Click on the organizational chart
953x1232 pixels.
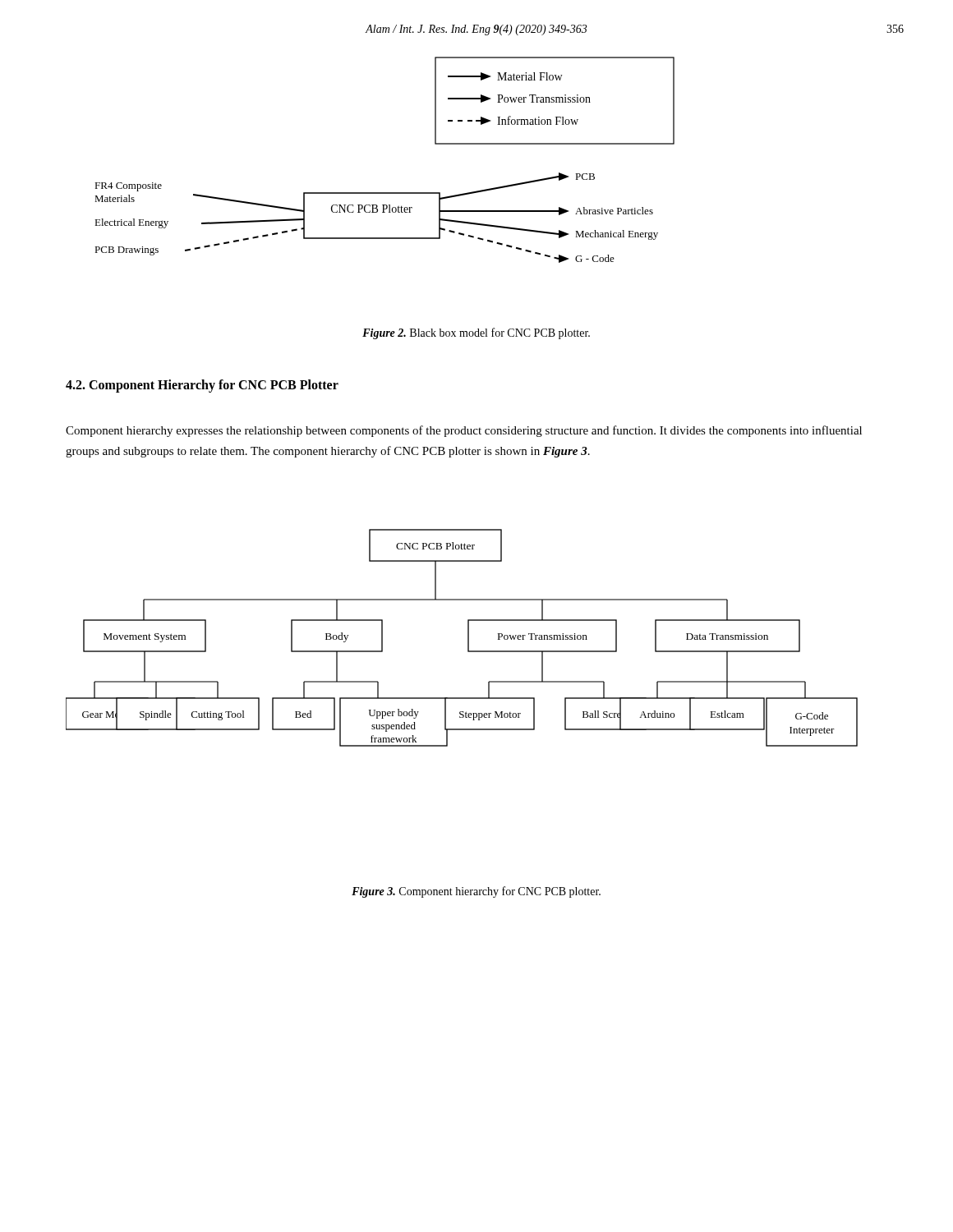click(x=476, y=698)
